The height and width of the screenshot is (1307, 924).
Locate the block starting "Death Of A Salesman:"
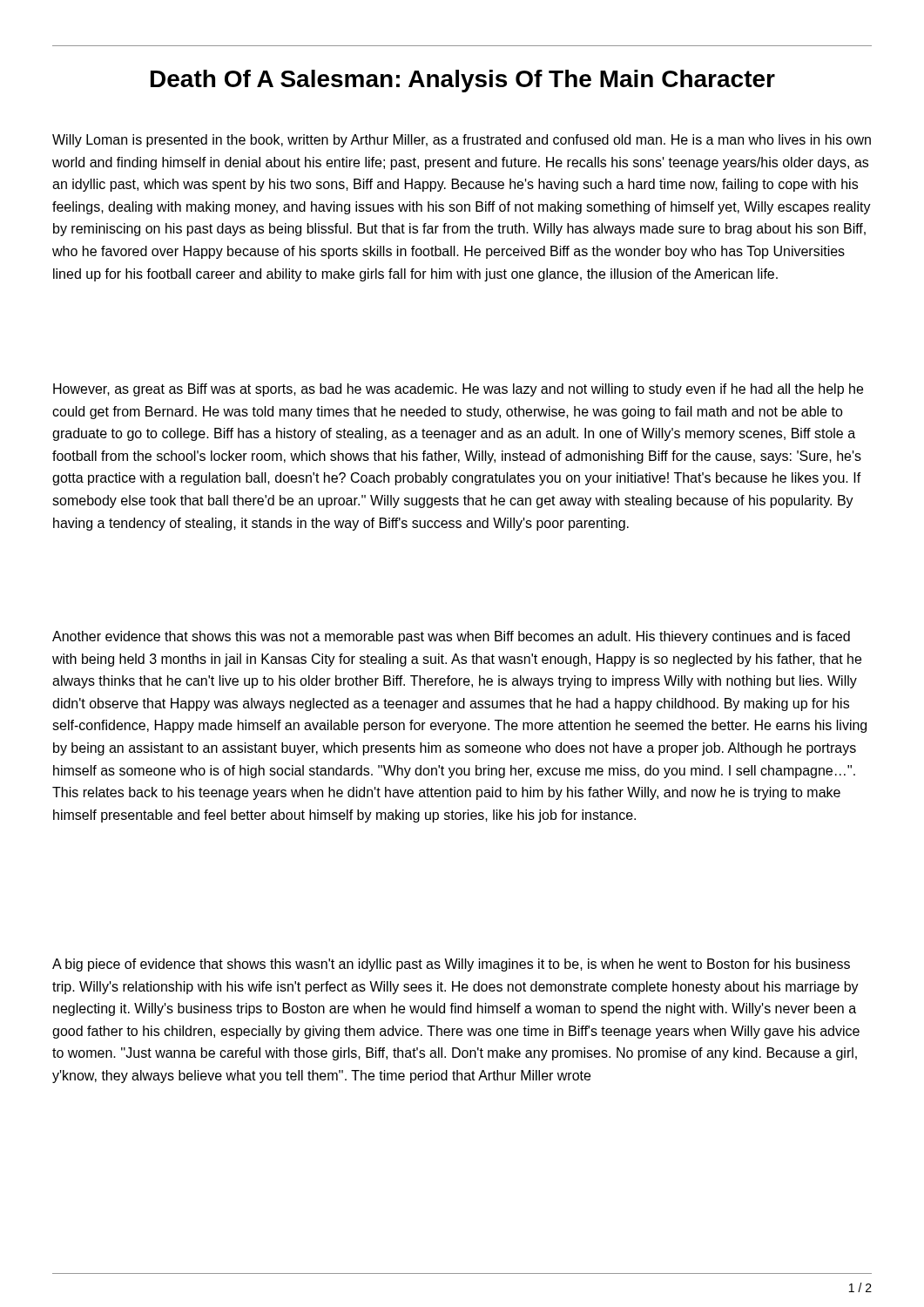462,79
